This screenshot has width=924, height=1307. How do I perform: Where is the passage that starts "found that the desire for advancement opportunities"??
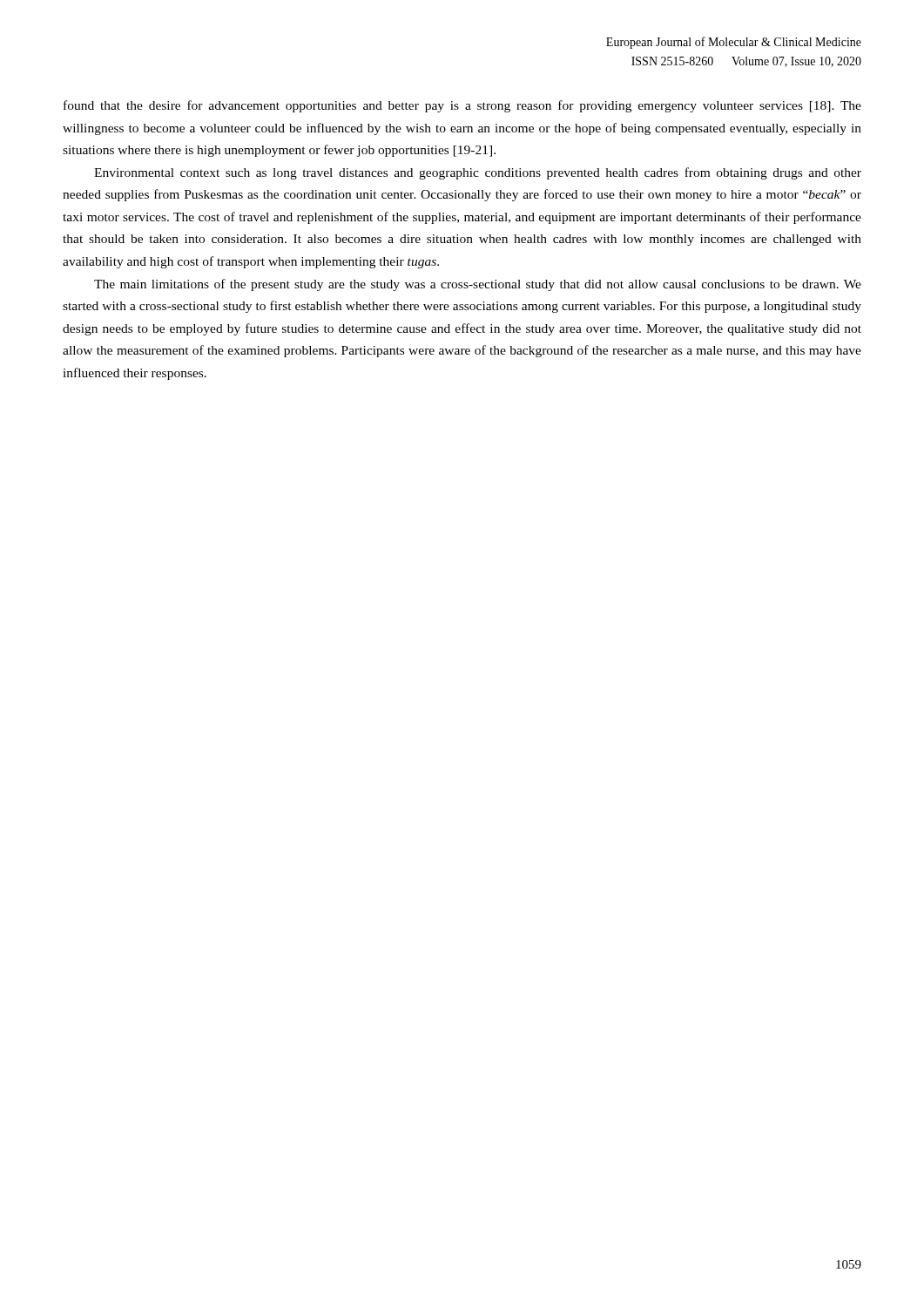coord(462,239)
